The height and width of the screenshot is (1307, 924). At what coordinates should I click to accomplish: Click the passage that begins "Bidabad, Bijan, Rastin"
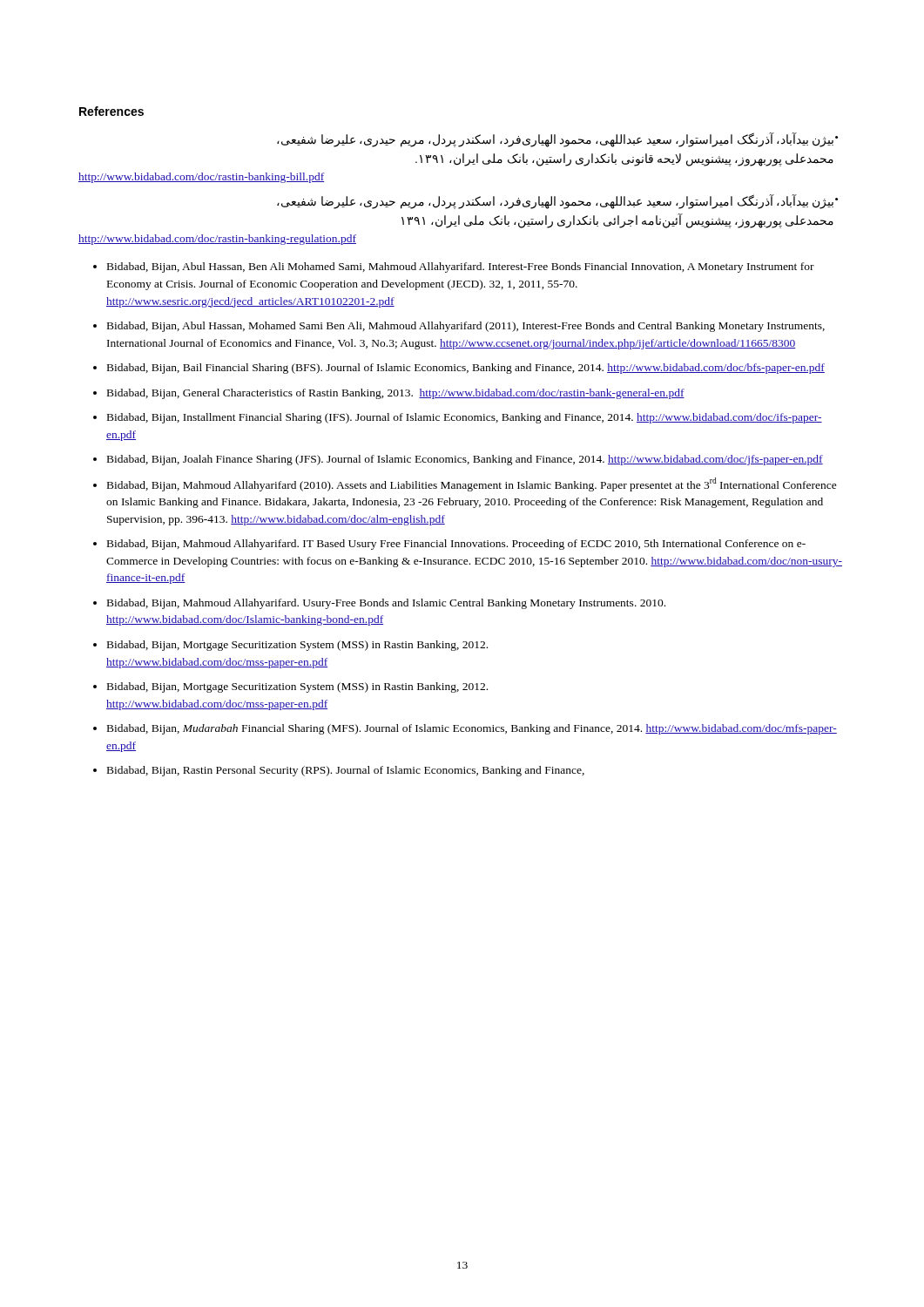(x=345, y=770)
